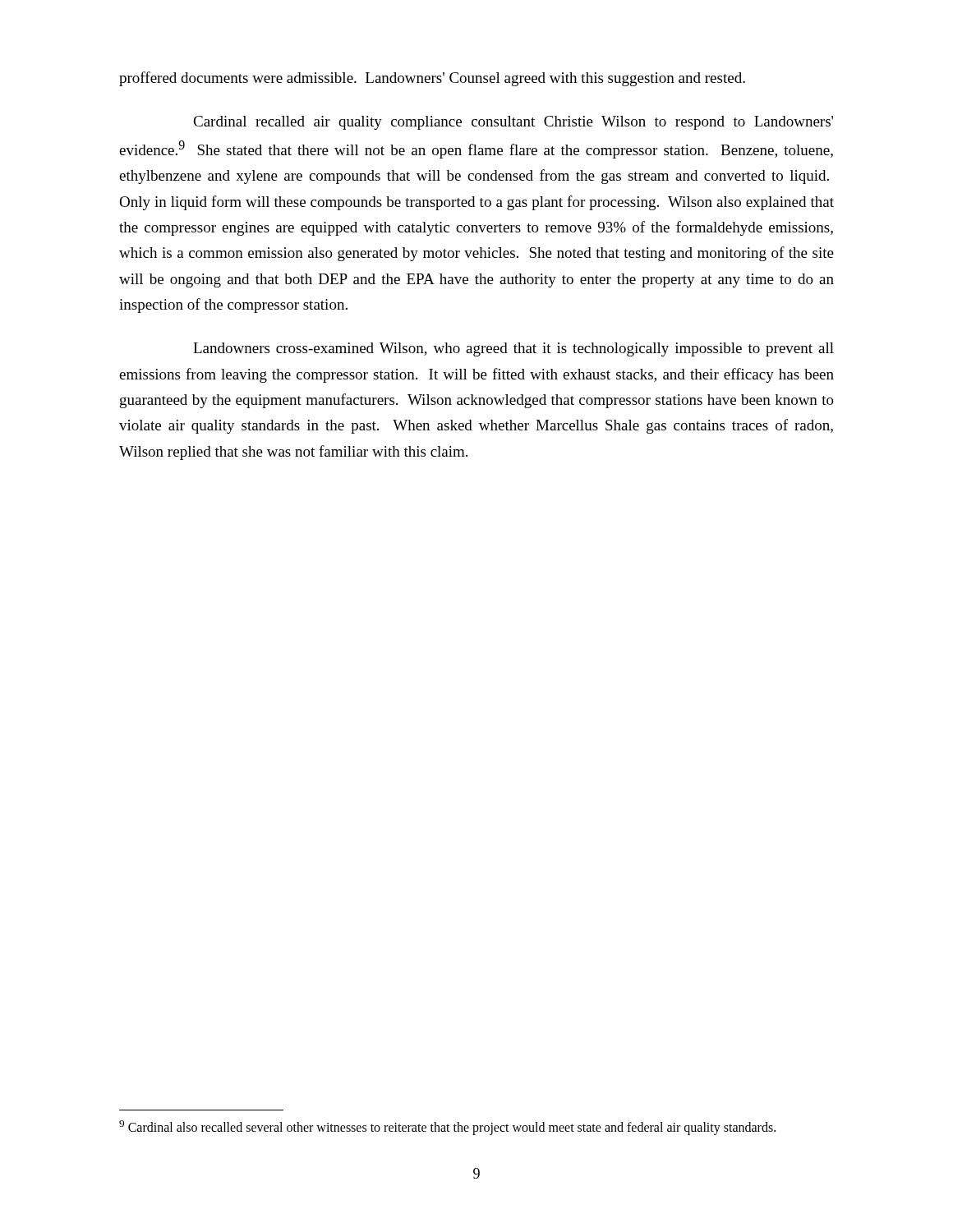Find the text block starting "proffered documents were admissible. Landowners'"

click(x=476, y=265)
